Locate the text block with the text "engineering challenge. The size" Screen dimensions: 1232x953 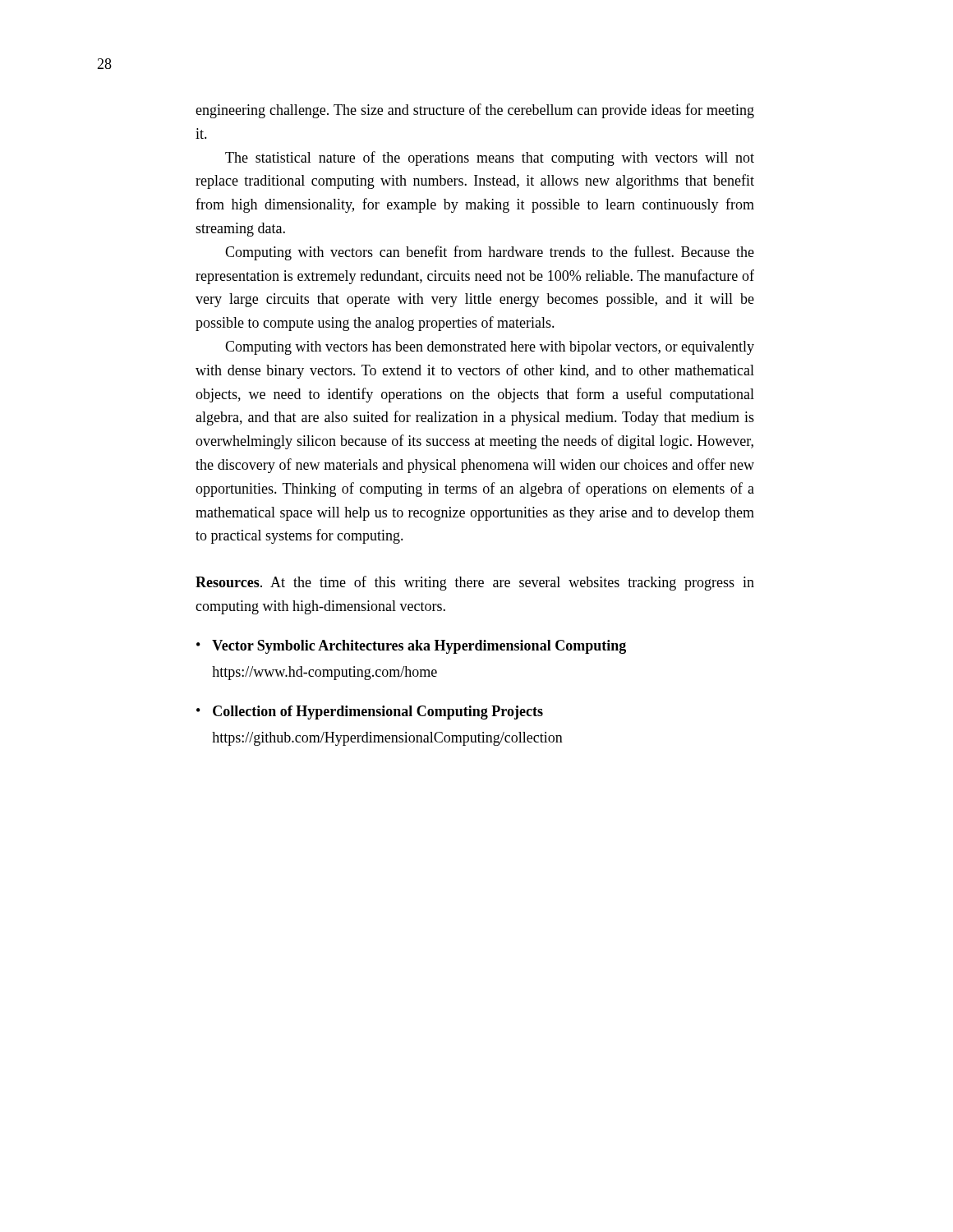pos(475,122)
